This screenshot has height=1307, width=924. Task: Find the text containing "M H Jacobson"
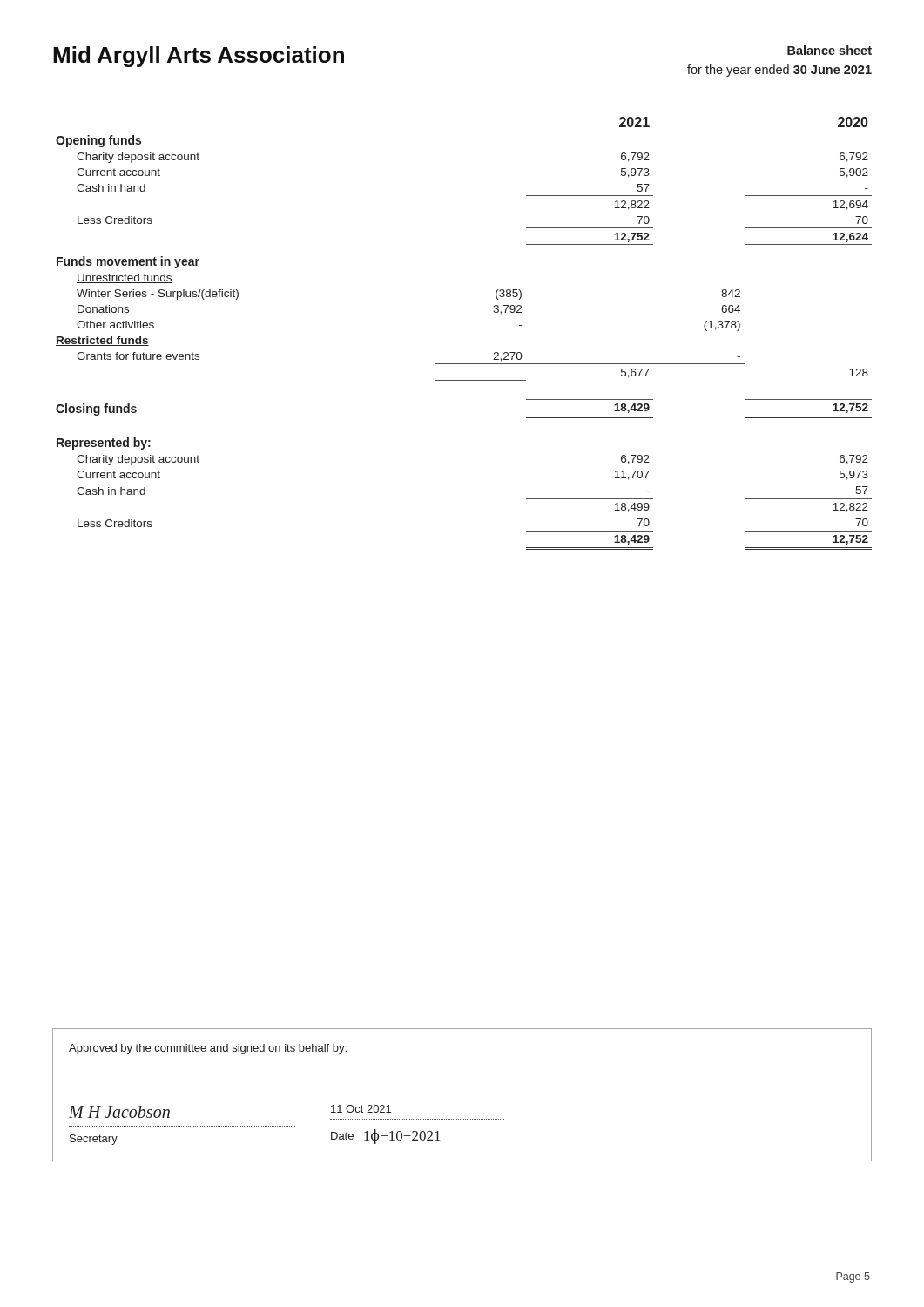[x=120, y=1112]
